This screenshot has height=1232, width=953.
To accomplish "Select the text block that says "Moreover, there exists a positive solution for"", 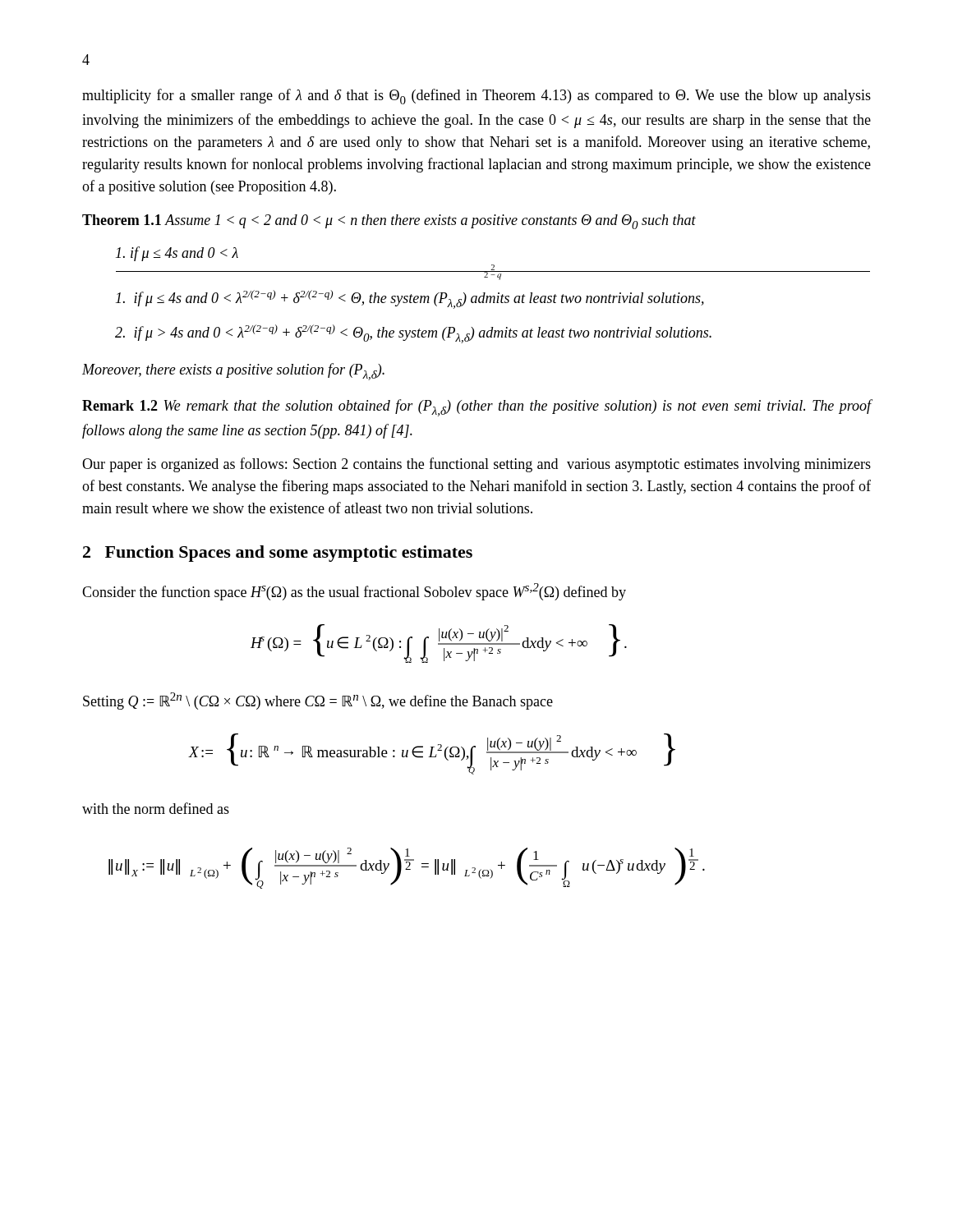I will pyautogui.click(x=234, y=371).
